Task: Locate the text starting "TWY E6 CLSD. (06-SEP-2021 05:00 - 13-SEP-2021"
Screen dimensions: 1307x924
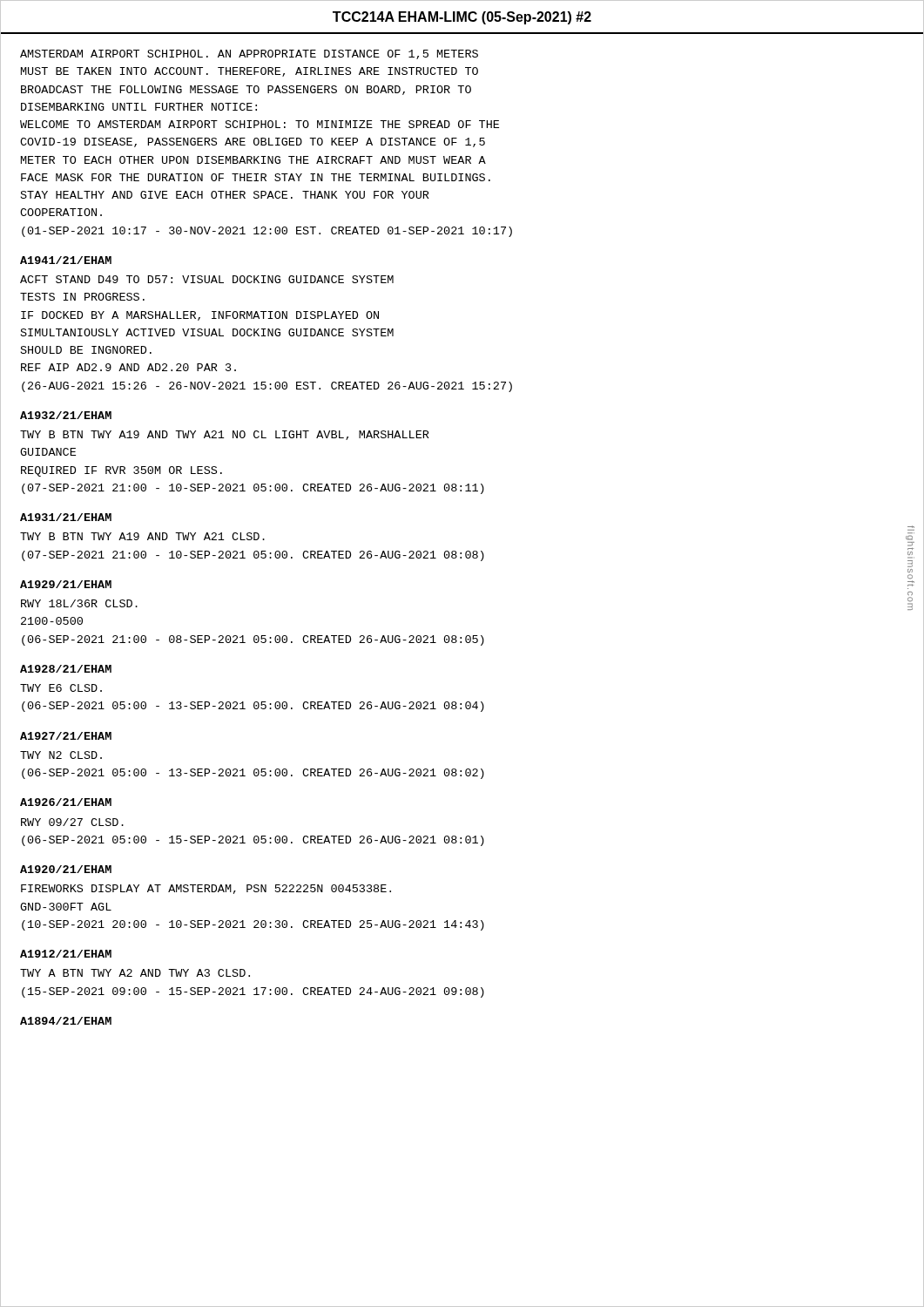Action: point(253,698)
